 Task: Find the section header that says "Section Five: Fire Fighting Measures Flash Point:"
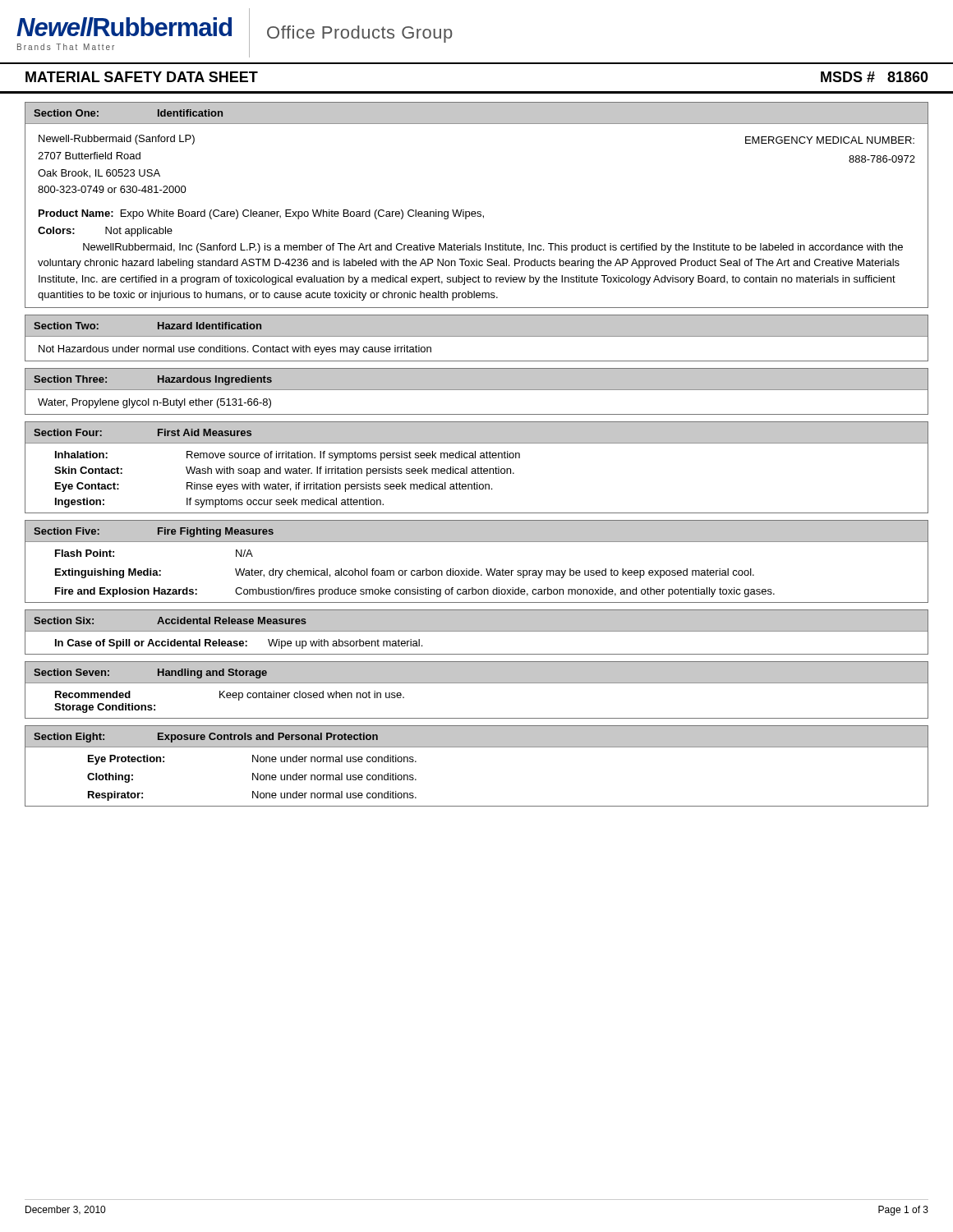[x=476, y=561]
